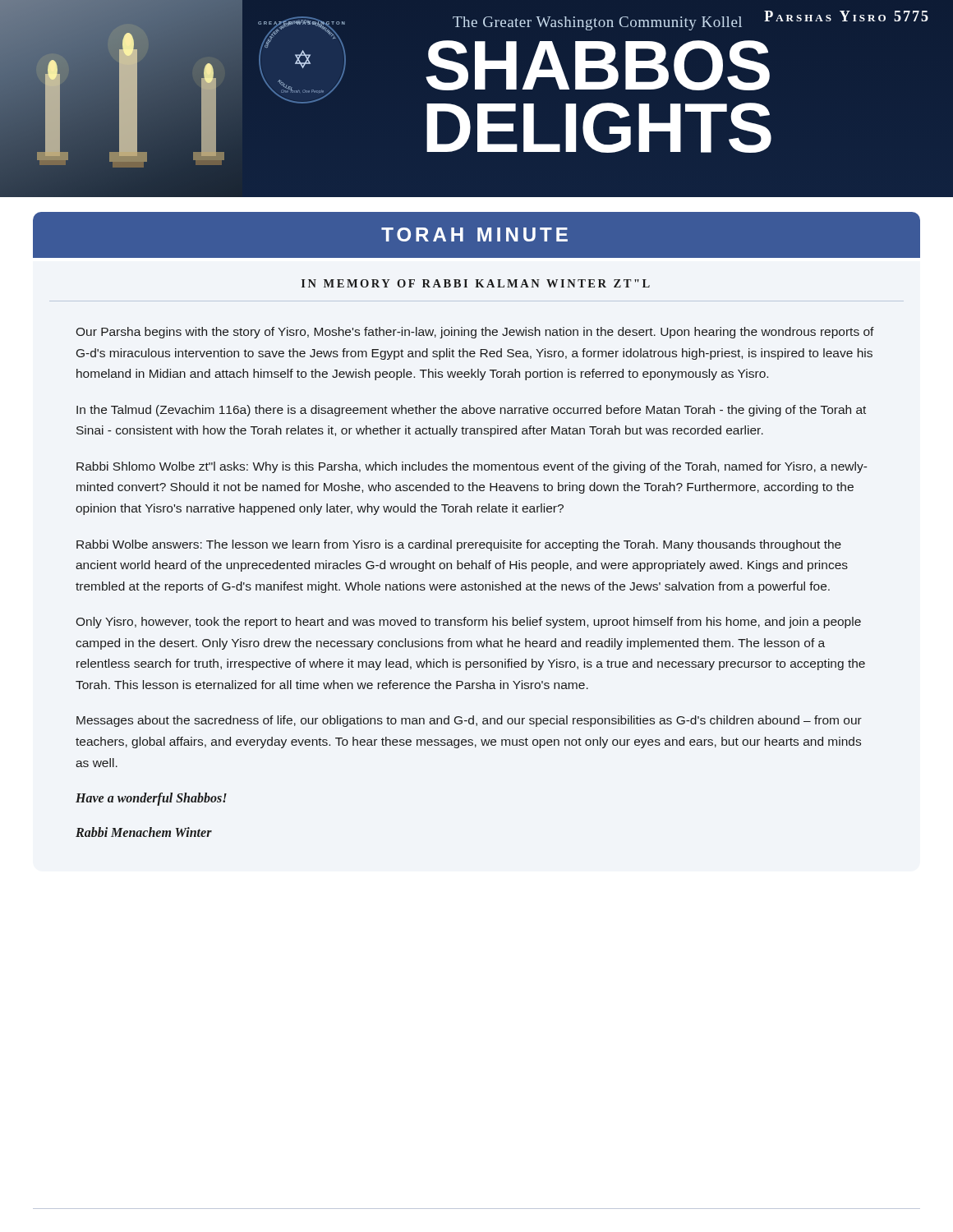The width and height of the screenshot is (953, 1232).
Task: Click on the section header containing "In Memory of Rabbi"
Action: tap(476, 283)
